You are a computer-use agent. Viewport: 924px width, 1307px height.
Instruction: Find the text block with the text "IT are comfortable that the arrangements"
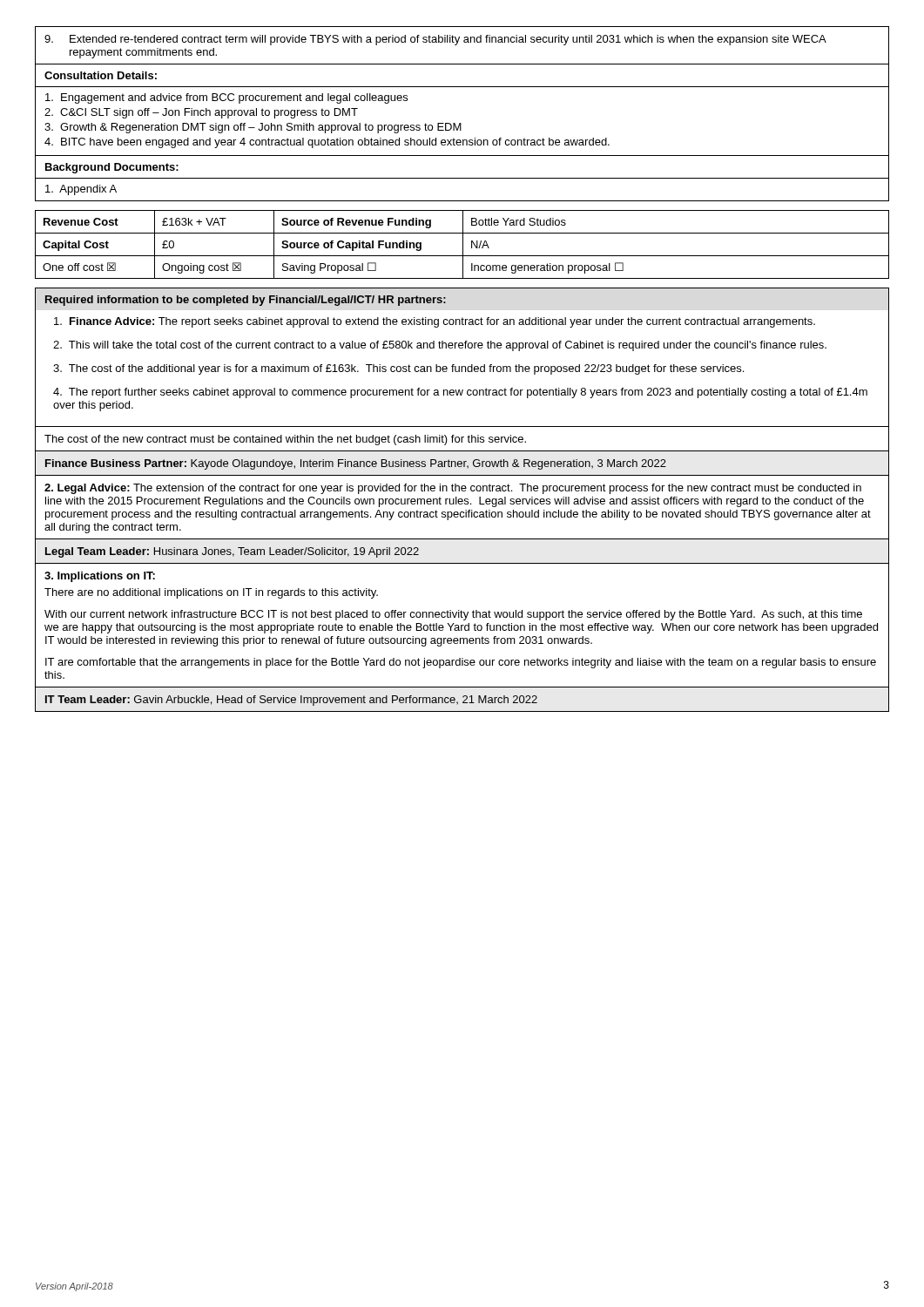click(460, 668)
